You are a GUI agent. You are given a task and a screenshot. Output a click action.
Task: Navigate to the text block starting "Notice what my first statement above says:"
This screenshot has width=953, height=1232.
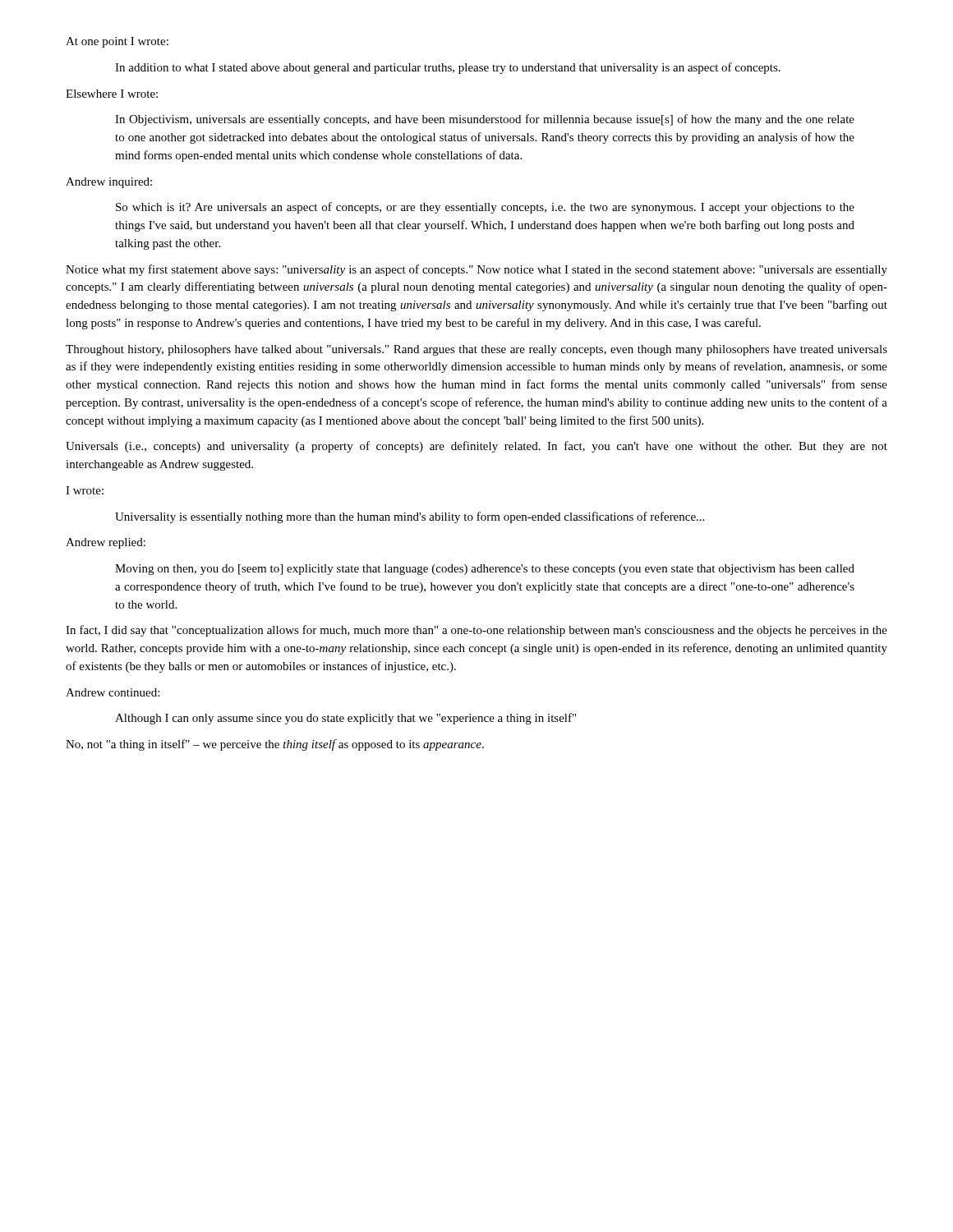tap(476, 297)
